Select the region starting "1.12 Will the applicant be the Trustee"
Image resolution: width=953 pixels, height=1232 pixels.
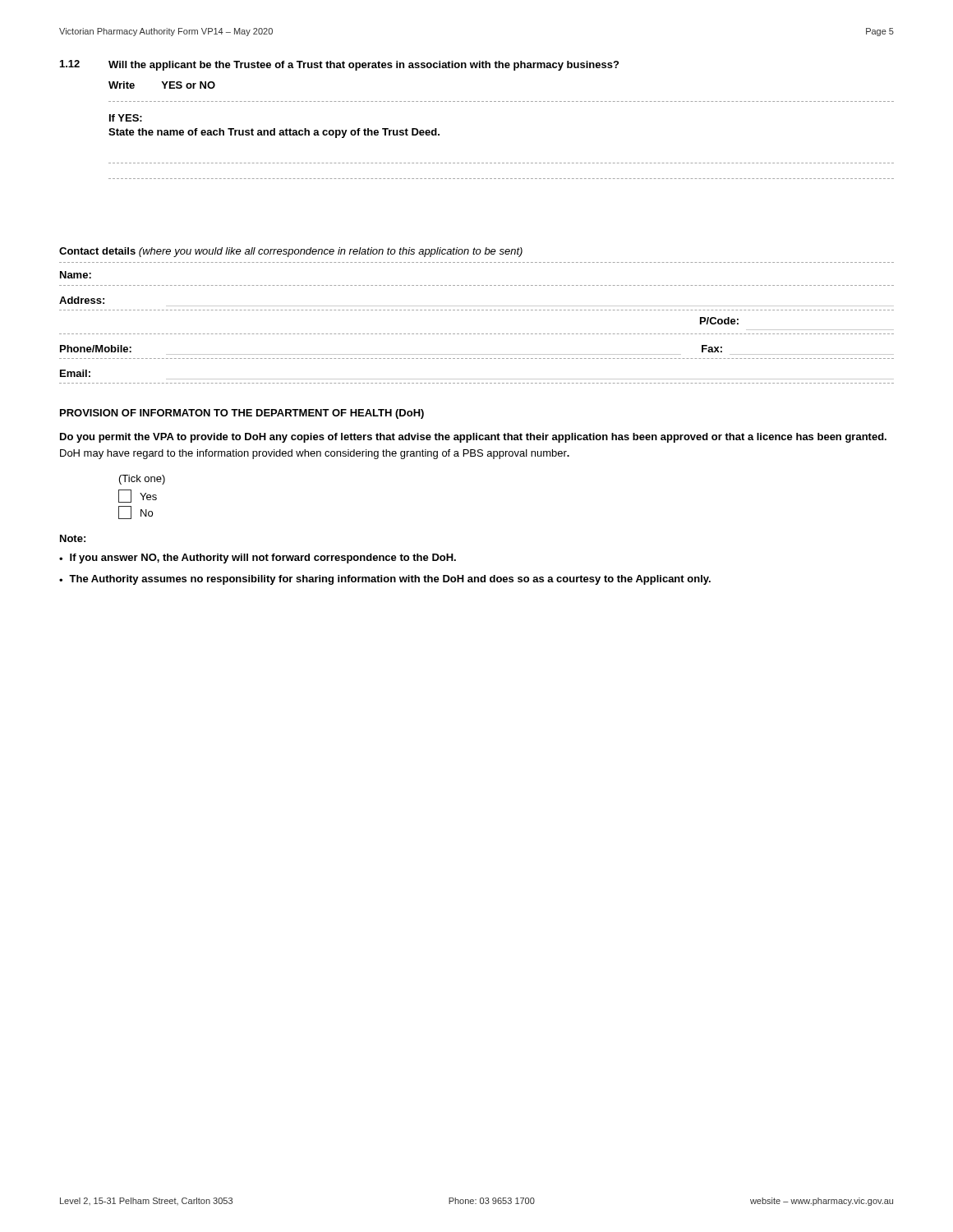(339, 65)
